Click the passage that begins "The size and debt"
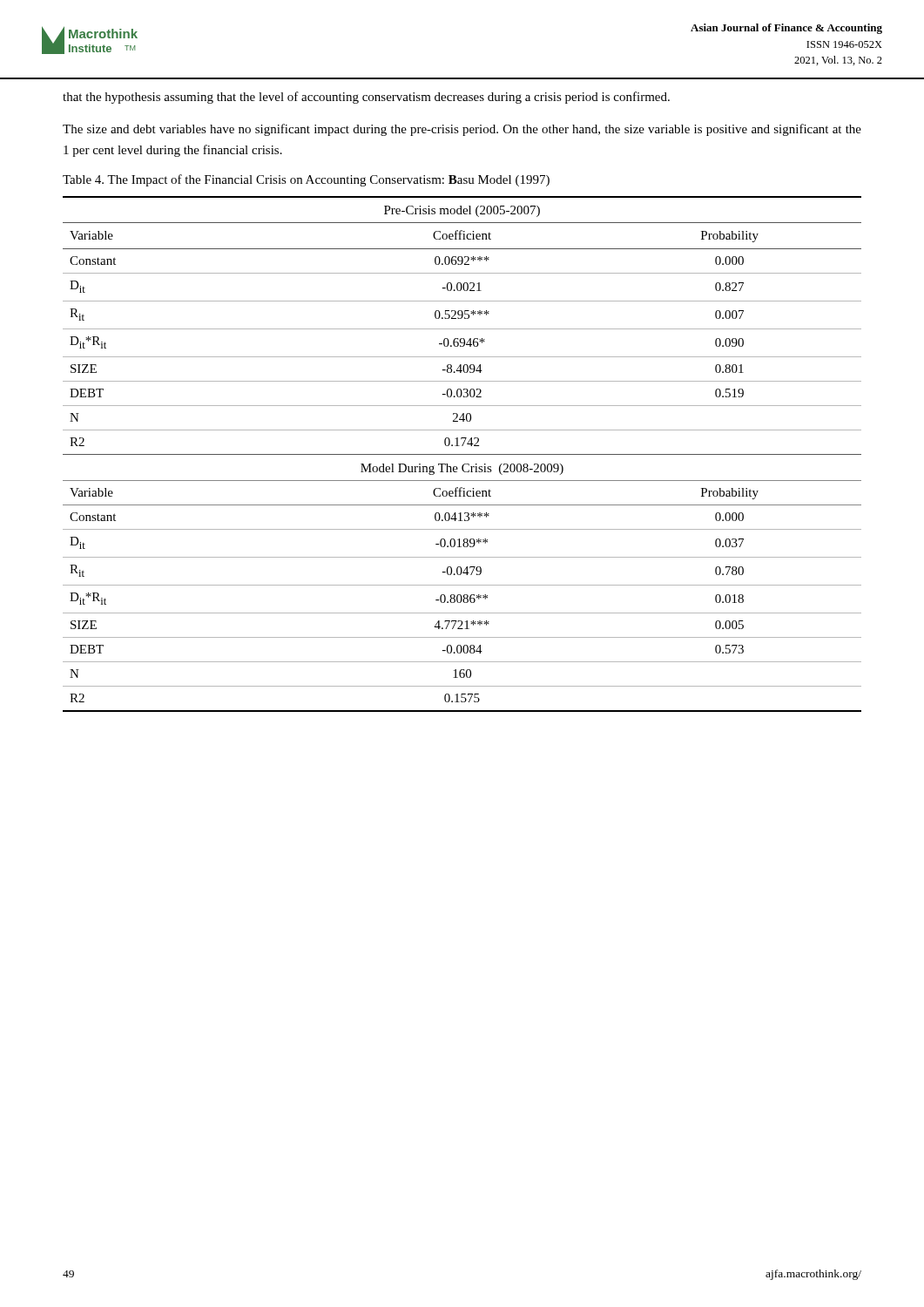The width and height of the screenshot is (924, 1307). 462,139
